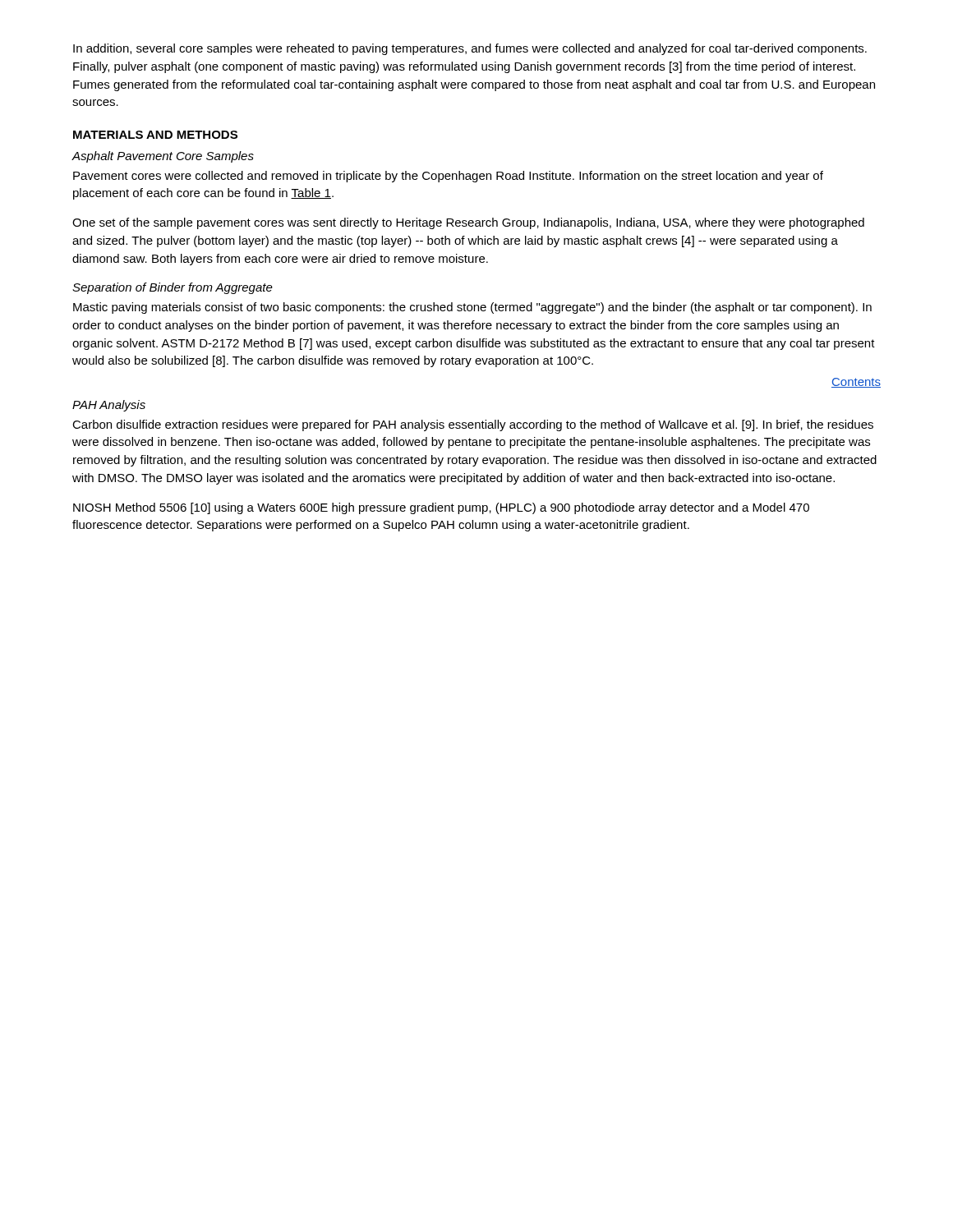Find the block on this page that starts "In addition, several core samples were reheated"
953x1232 pixels.
pyautogui.click(x=474, y=75)
